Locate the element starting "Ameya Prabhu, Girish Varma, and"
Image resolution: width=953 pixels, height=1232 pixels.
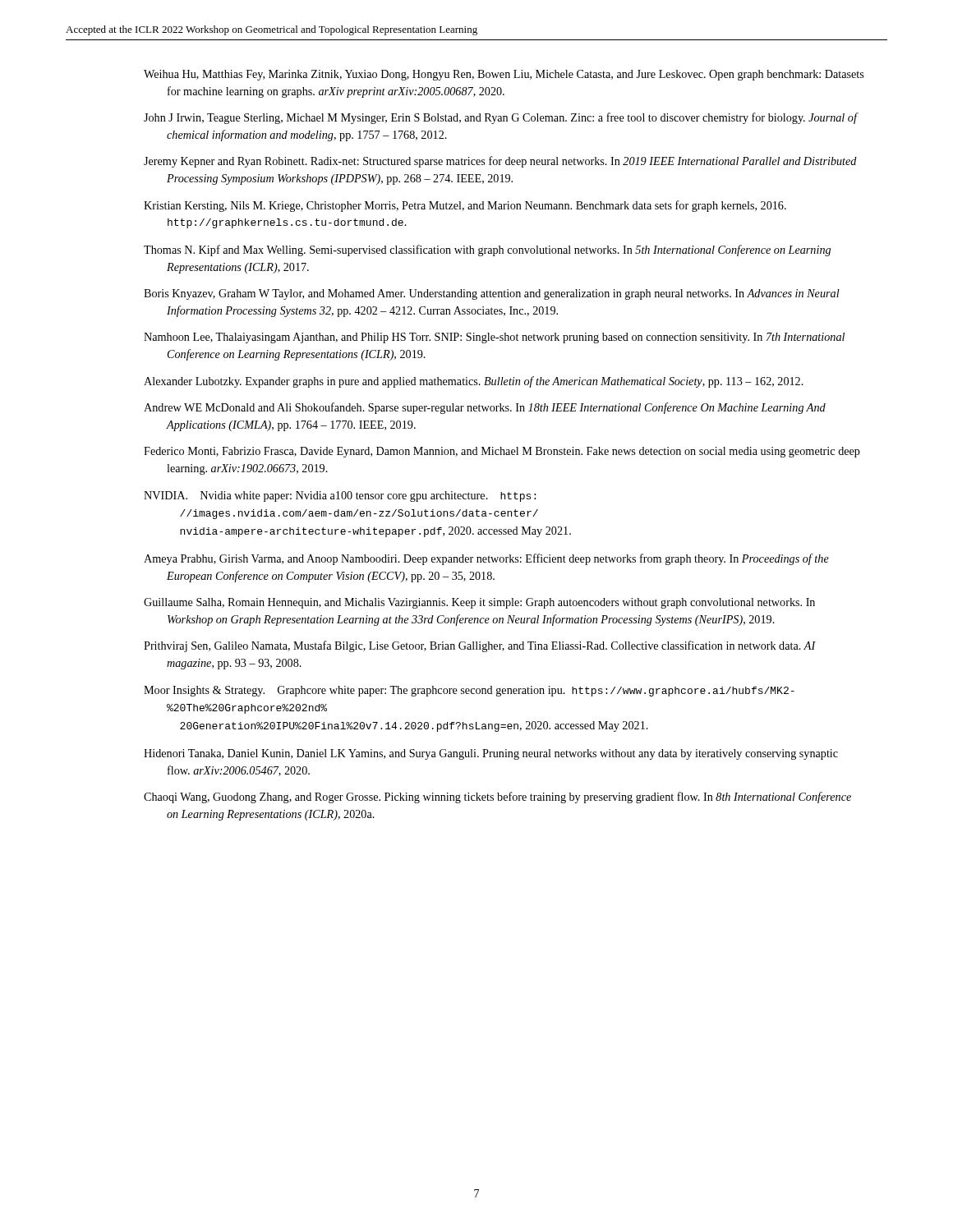click(x=486, y=567)
